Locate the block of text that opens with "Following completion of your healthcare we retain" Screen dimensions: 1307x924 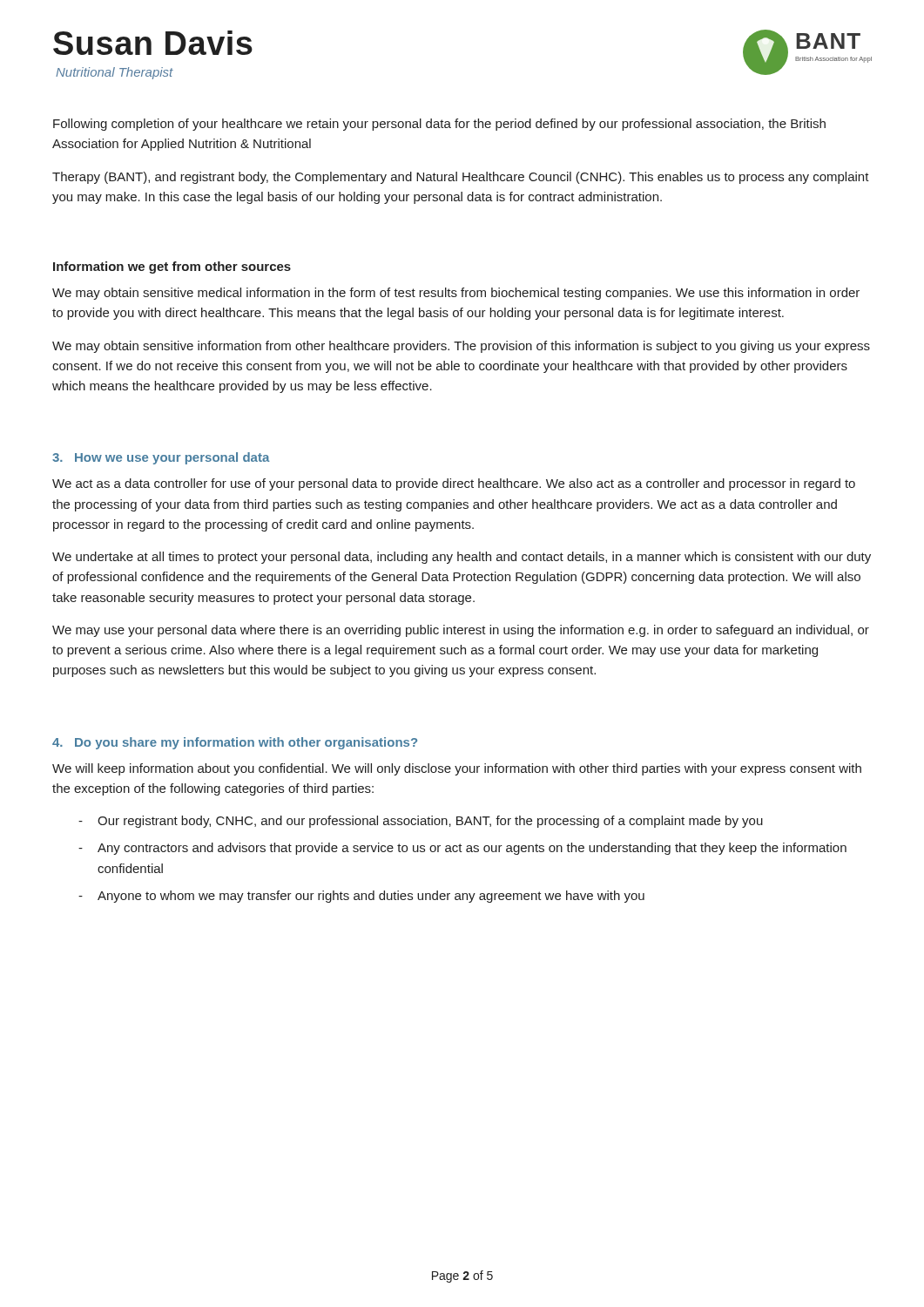tap(439, 133)
